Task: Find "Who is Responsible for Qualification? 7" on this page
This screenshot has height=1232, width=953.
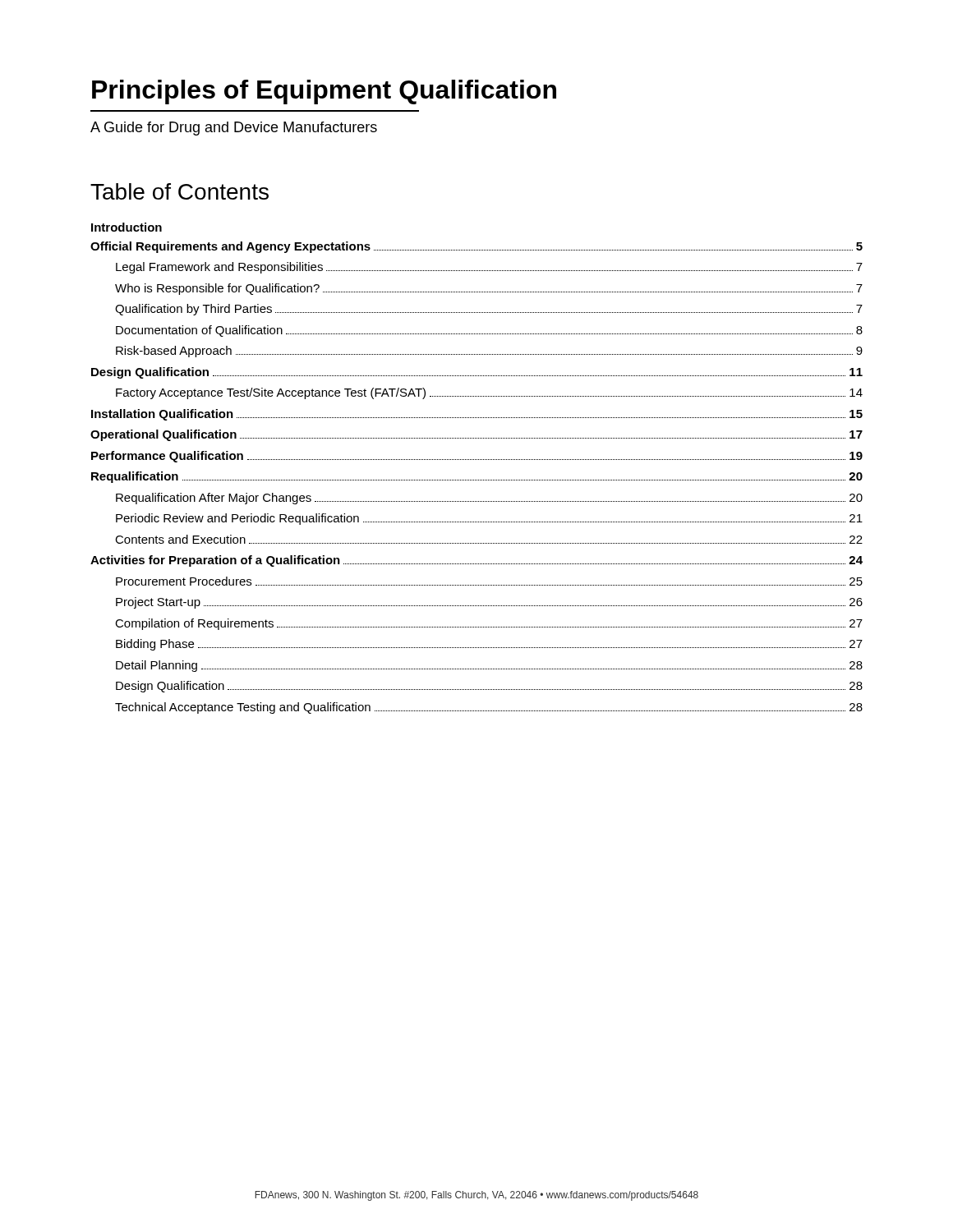Action: pyautogui.click(x=476, y=288)
